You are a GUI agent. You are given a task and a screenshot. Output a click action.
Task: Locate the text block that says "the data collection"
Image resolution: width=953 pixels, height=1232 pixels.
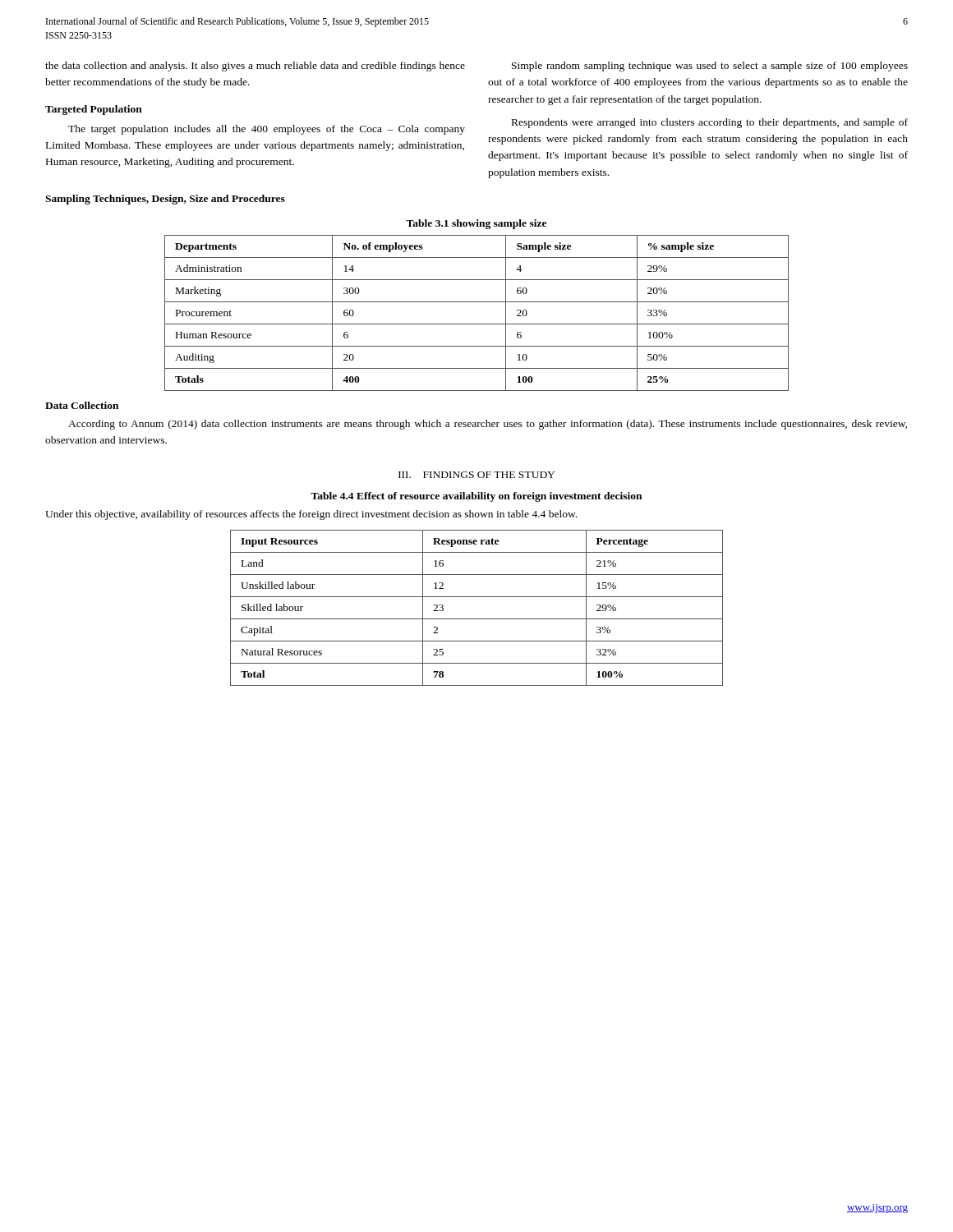coord(255,74)
